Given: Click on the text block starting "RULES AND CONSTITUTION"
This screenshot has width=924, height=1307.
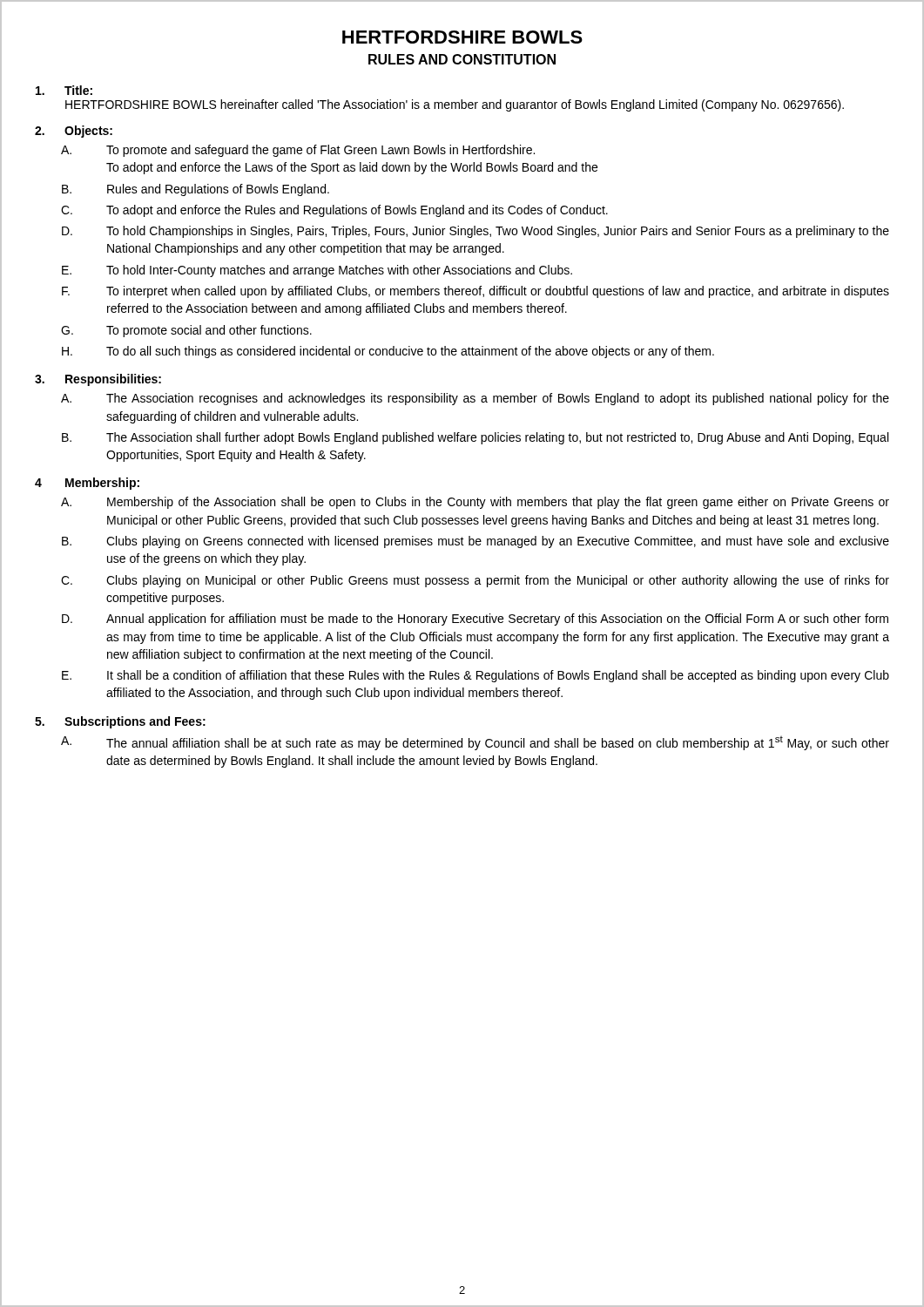Looking at the screenshot, I should click(462, 60).
